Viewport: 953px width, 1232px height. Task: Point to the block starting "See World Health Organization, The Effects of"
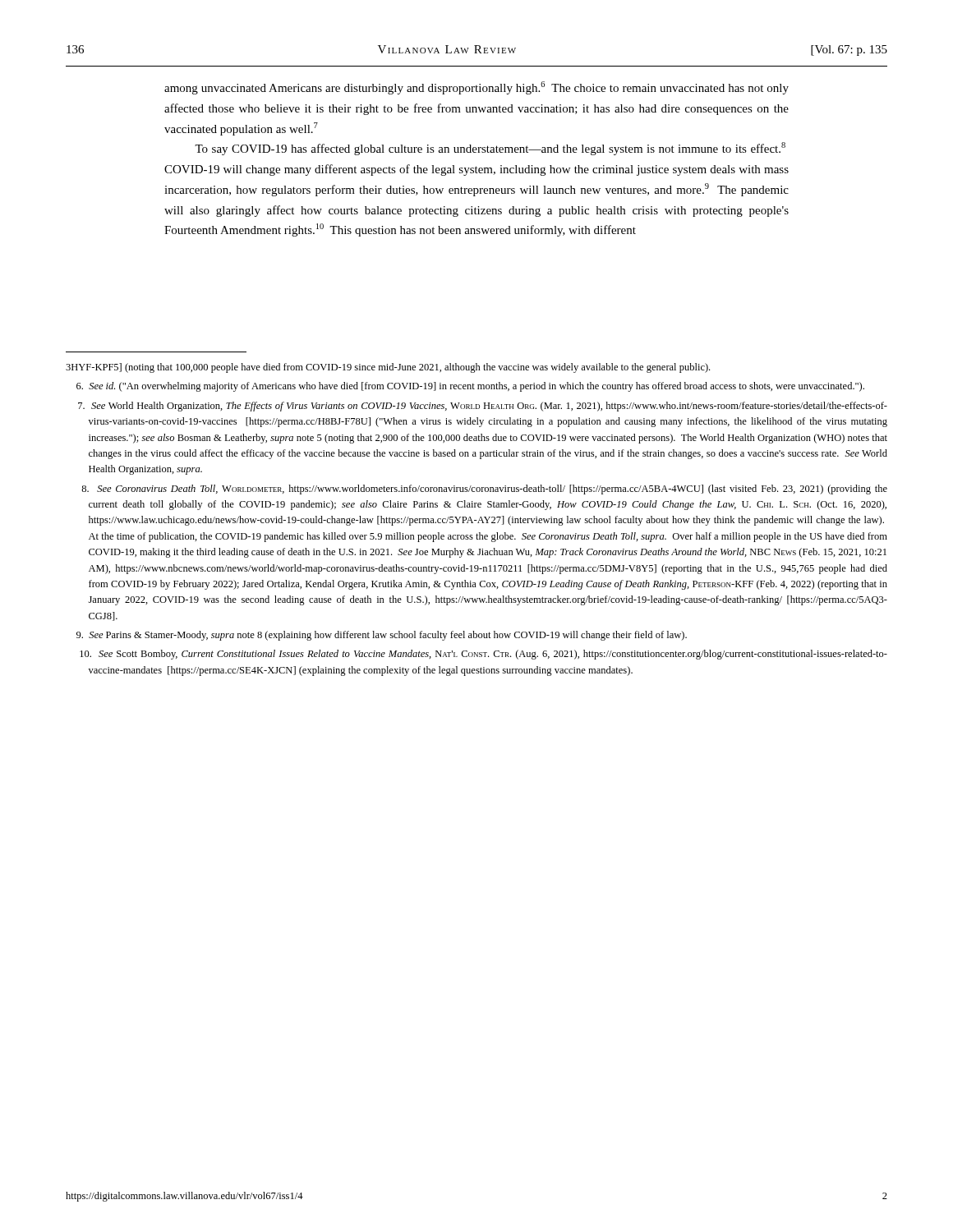click(476, 437)
